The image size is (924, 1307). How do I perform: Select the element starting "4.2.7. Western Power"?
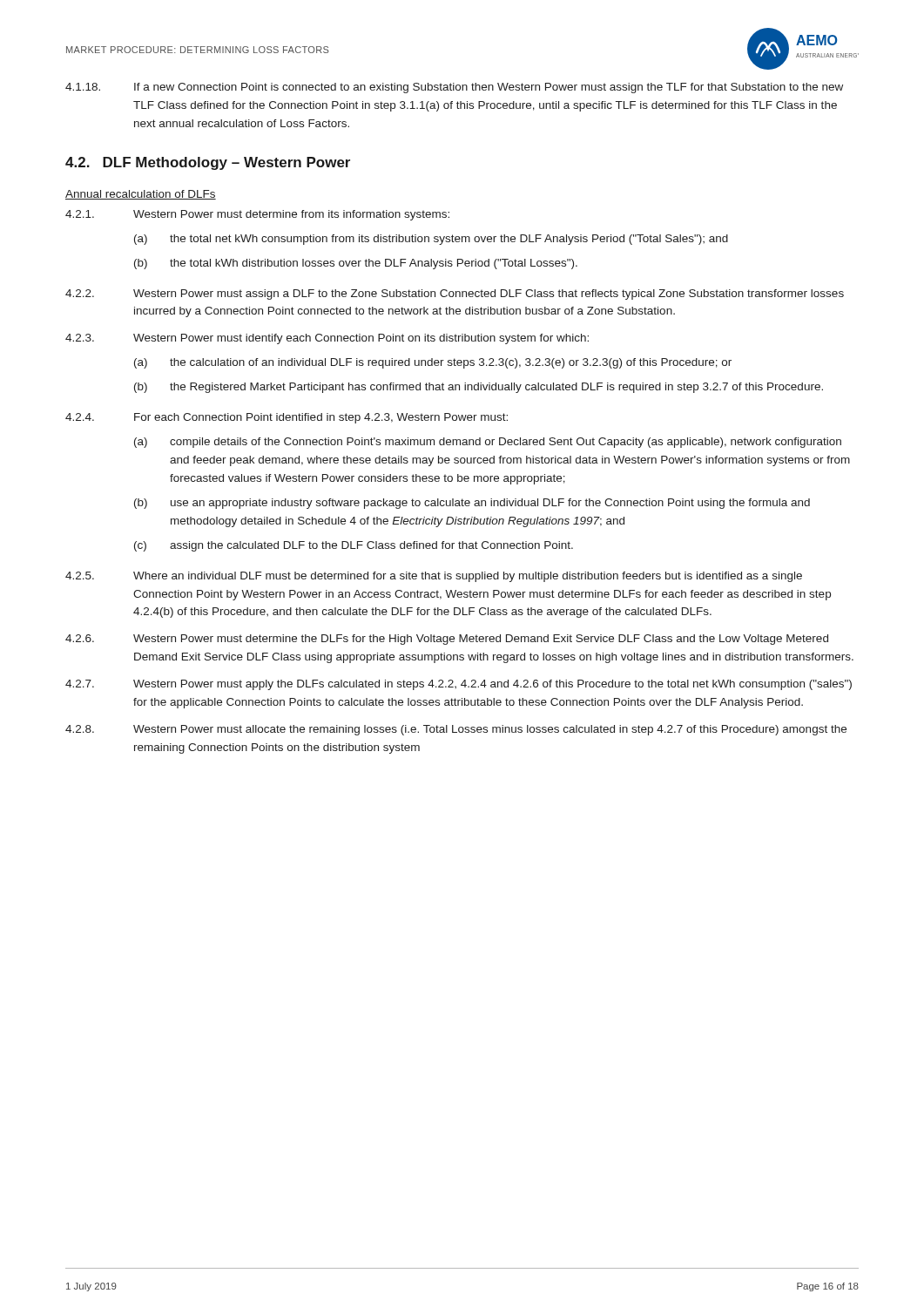(462, 694)
